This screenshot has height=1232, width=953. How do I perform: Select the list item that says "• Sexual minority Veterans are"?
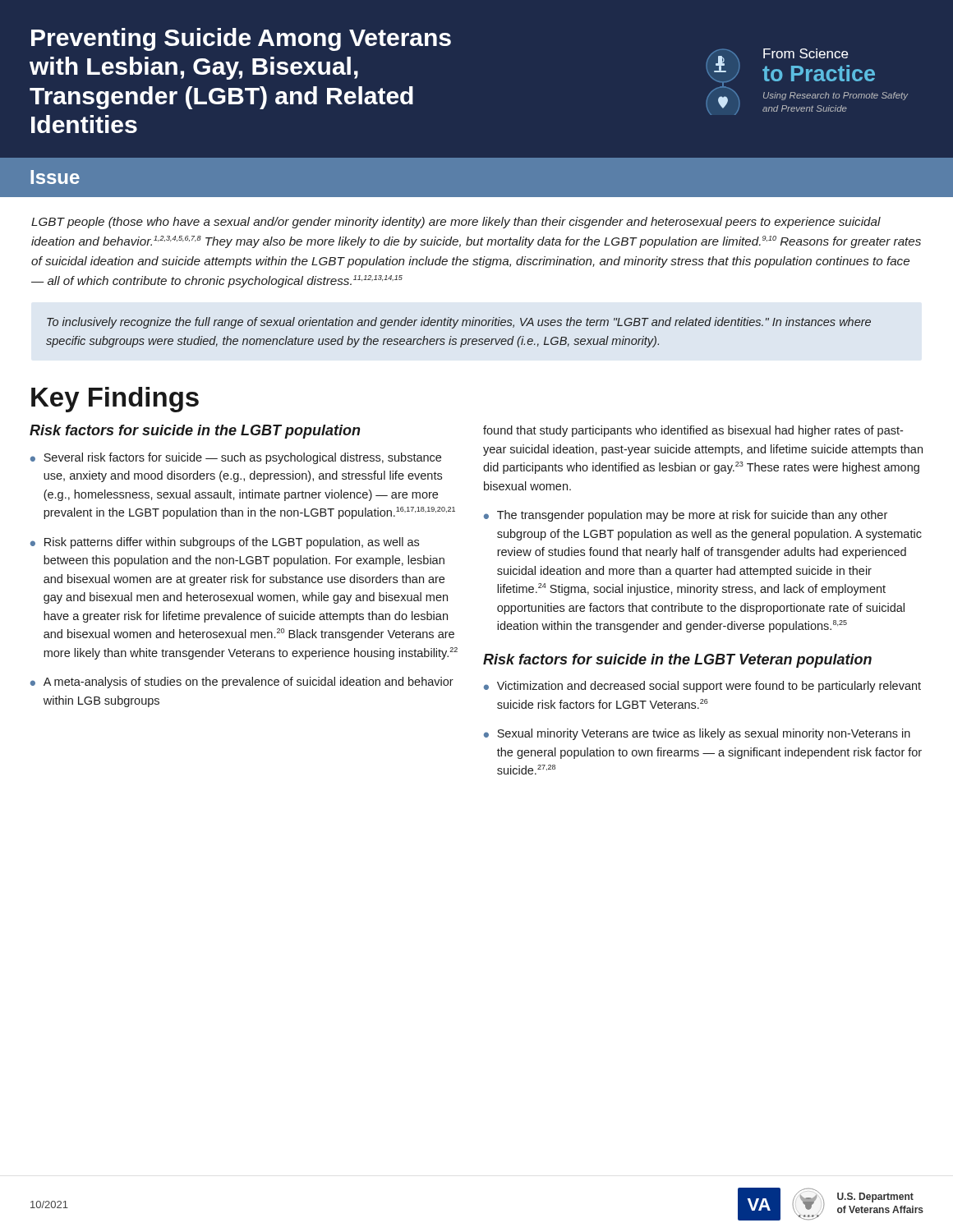703,752
